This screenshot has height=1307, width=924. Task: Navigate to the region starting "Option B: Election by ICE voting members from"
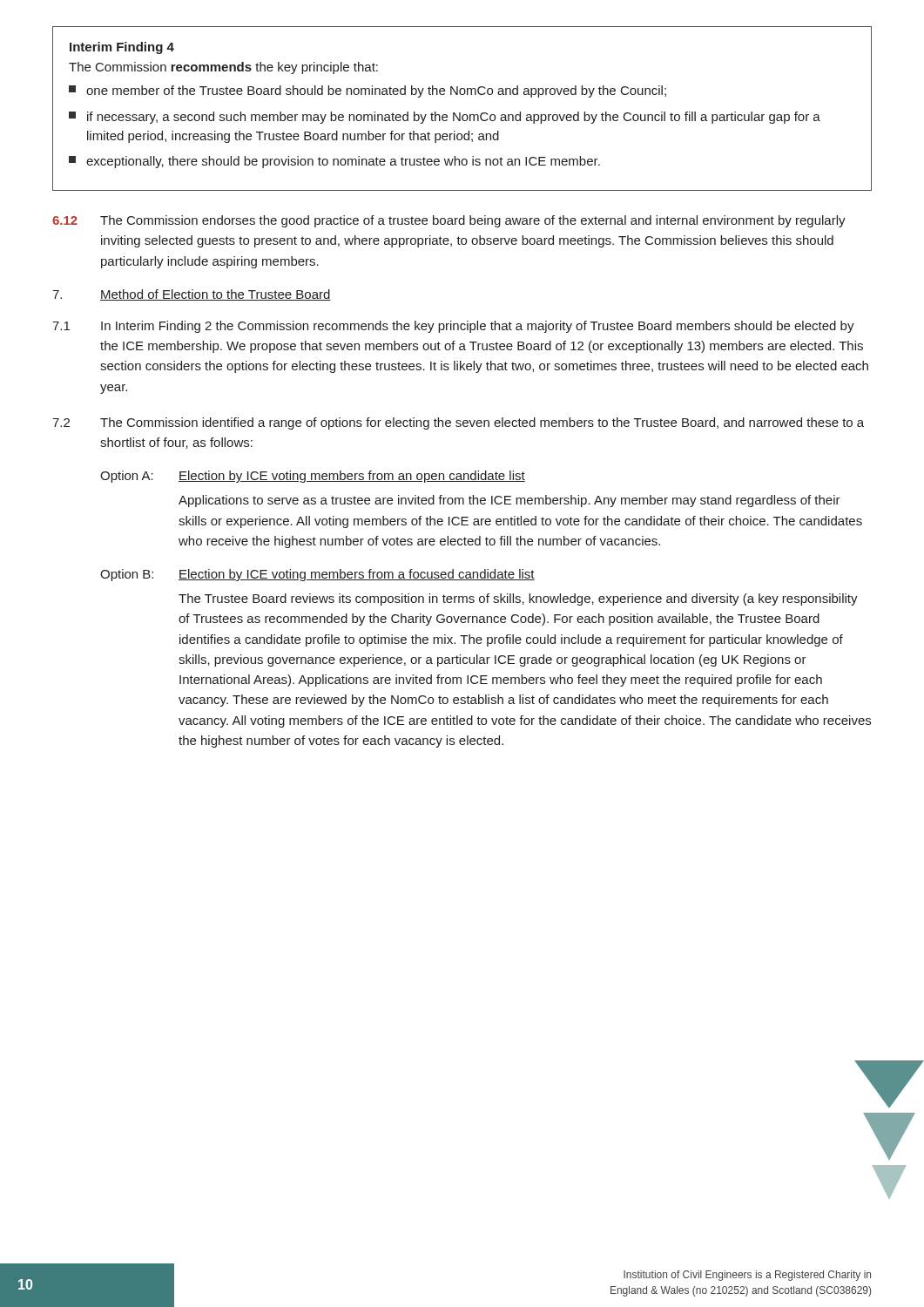[486, 658]
